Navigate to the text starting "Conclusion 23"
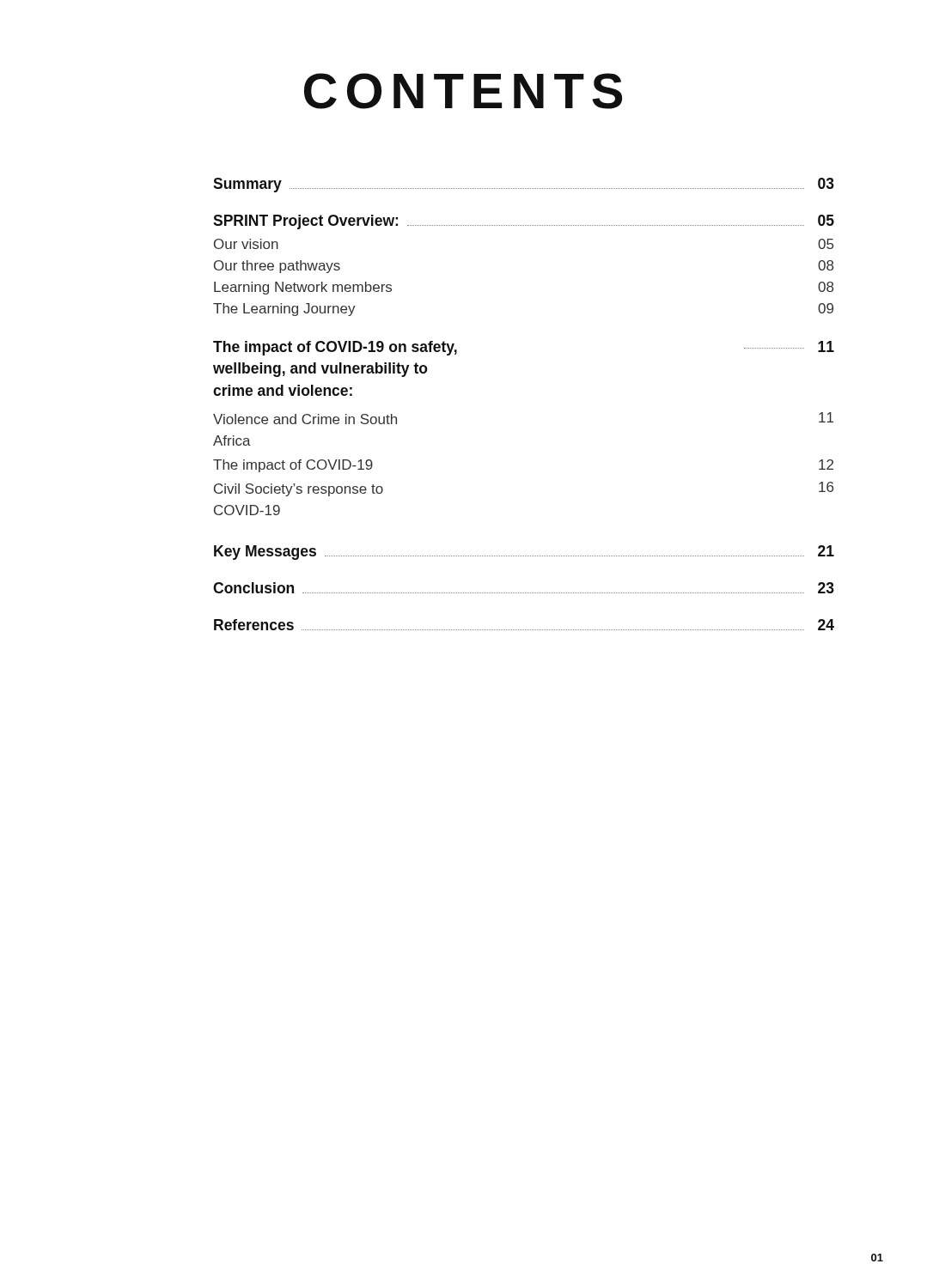This screenshot has height=1288, width=933. [x=524, y=588]
